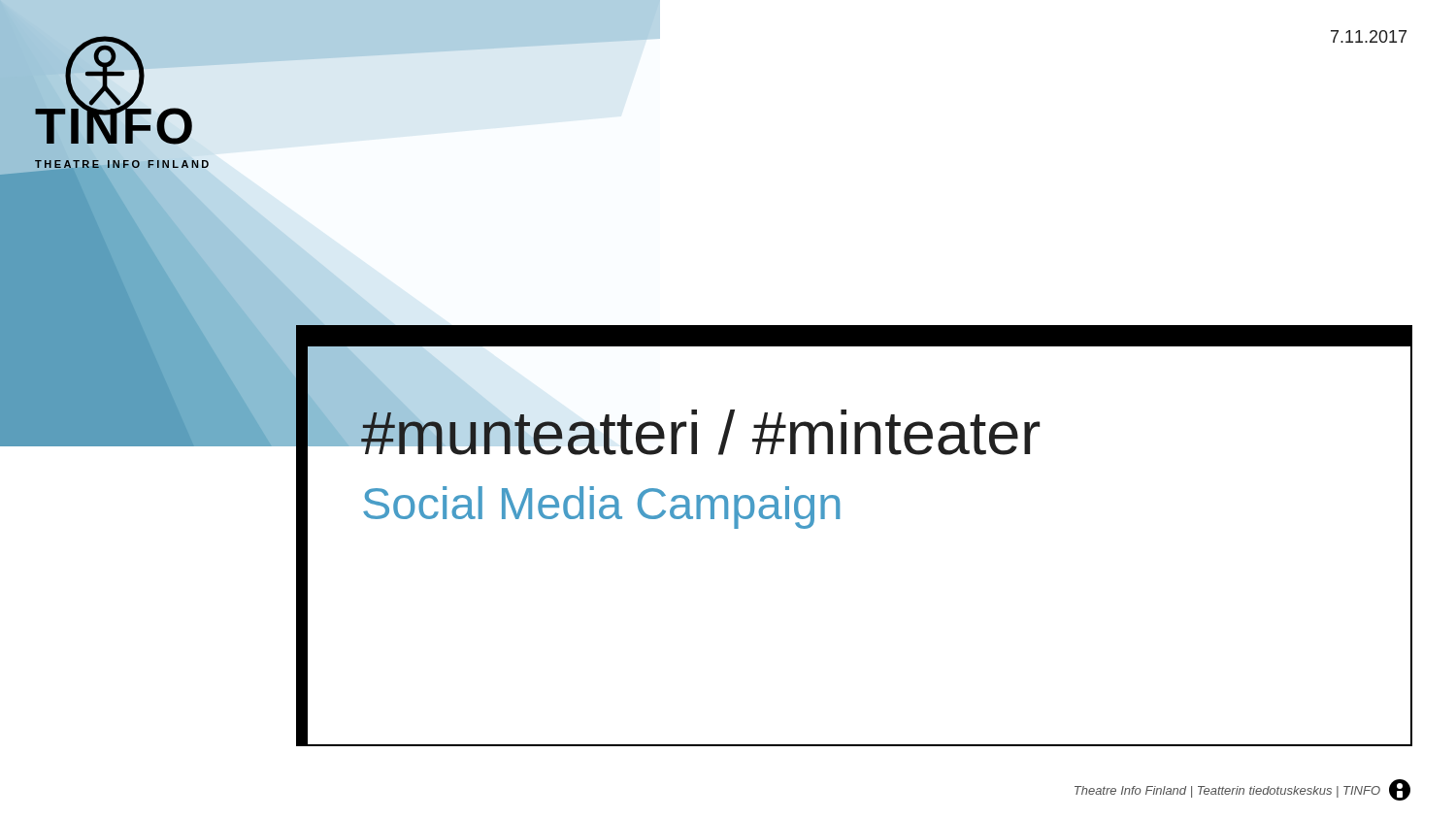Screen dimensions: 819x1456
Task: Locate the text "#munteatteri / #minteater"
Action: [x=701, y=433]
